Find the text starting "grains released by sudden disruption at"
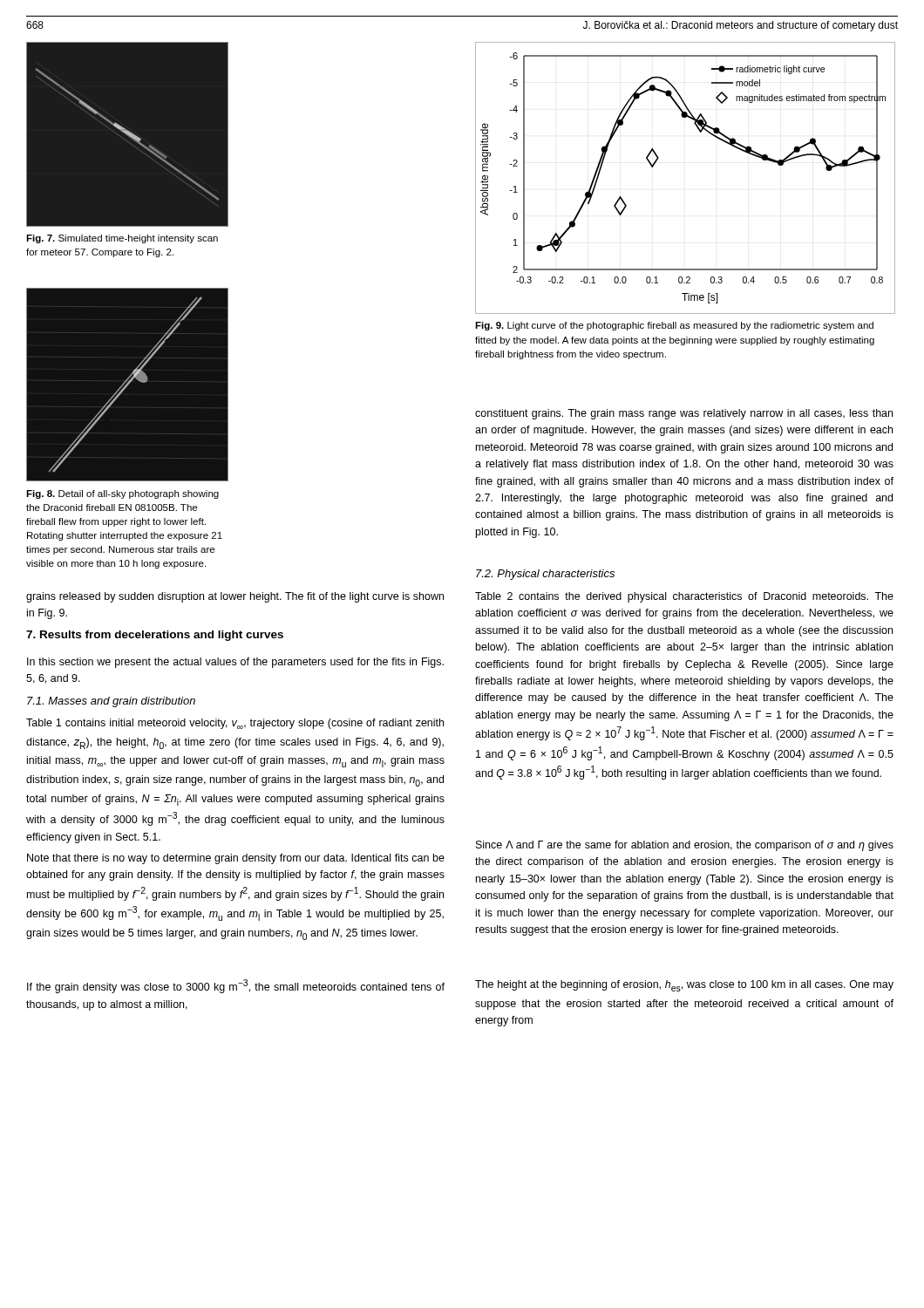Viewport: 924px width, 1308px height. click(x=235, y=605)
